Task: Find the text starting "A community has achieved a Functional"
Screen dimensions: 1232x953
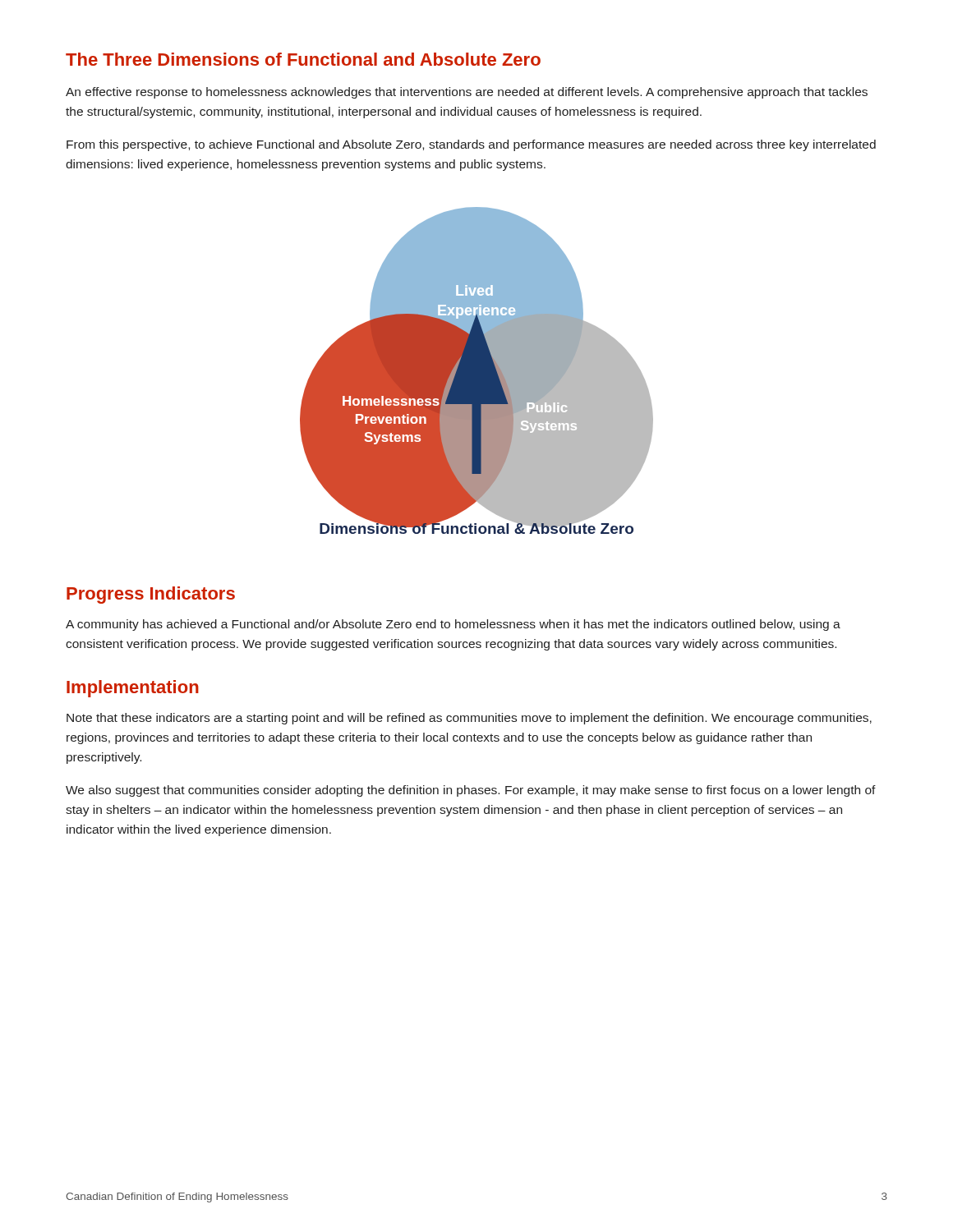Action: click(453, 634)
